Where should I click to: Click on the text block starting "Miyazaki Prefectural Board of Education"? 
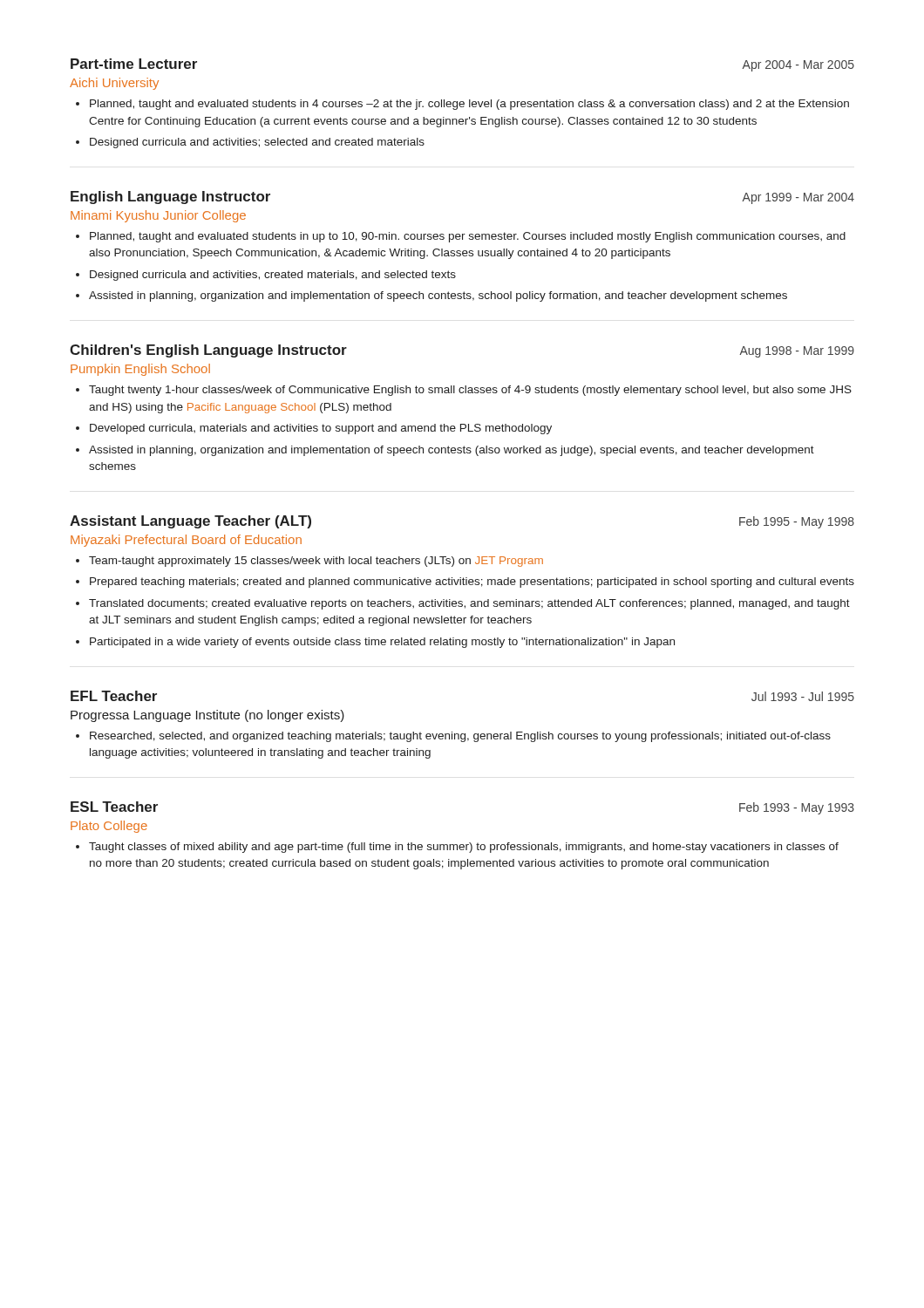pyautogui.click(x=186, y=539)
